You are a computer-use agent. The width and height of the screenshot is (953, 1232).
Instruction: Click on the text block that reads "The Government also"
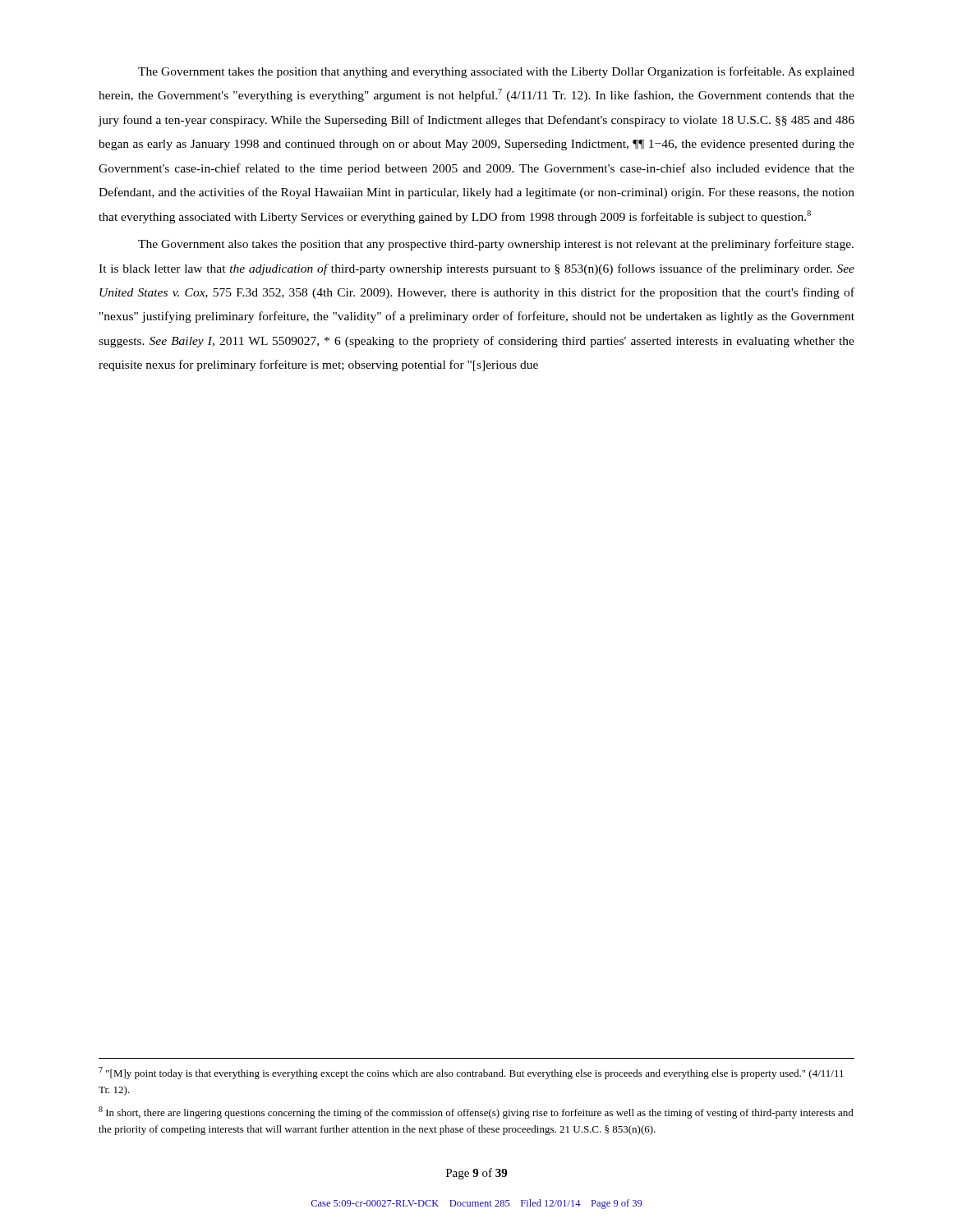(476, 304)
